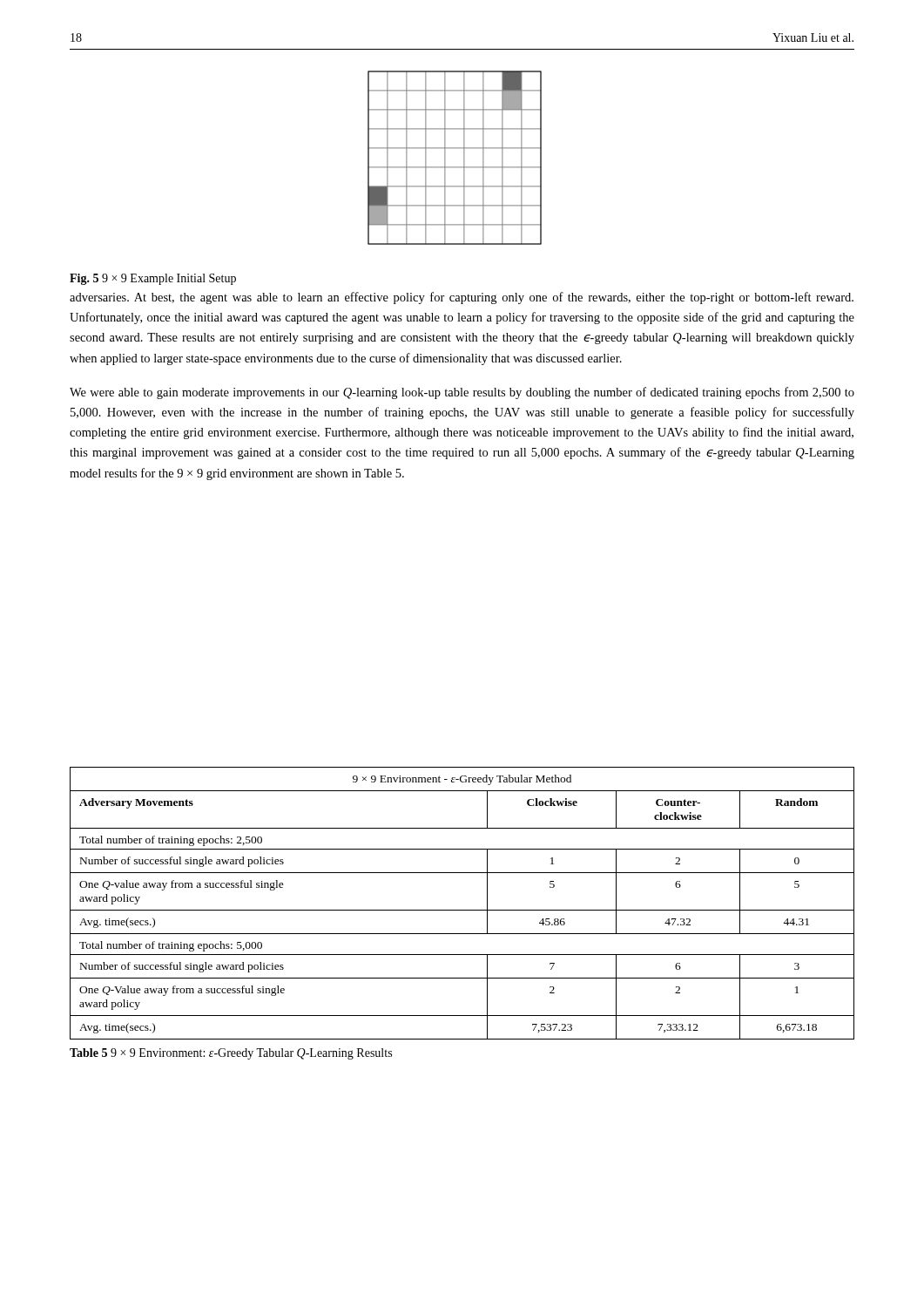Locate the text starting "We were able"
The height and width of the screenshot is (1307, 924).
pos(462,433)
